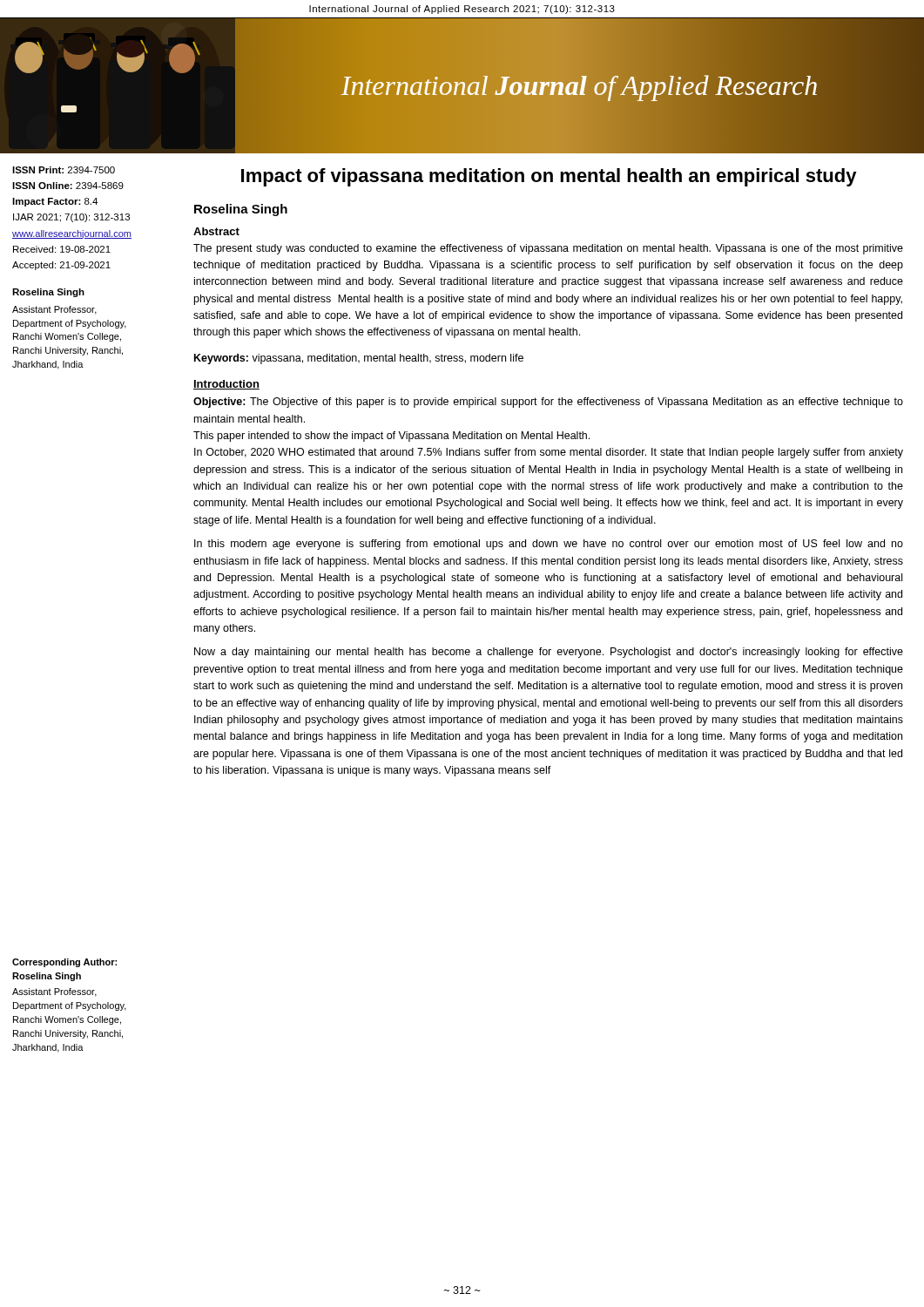Click the passage that begins "ISSN Print: 2394-7500"
The height and width of the screenshot is (1307, 924).
pyautogui.click(x=72, y=217)
